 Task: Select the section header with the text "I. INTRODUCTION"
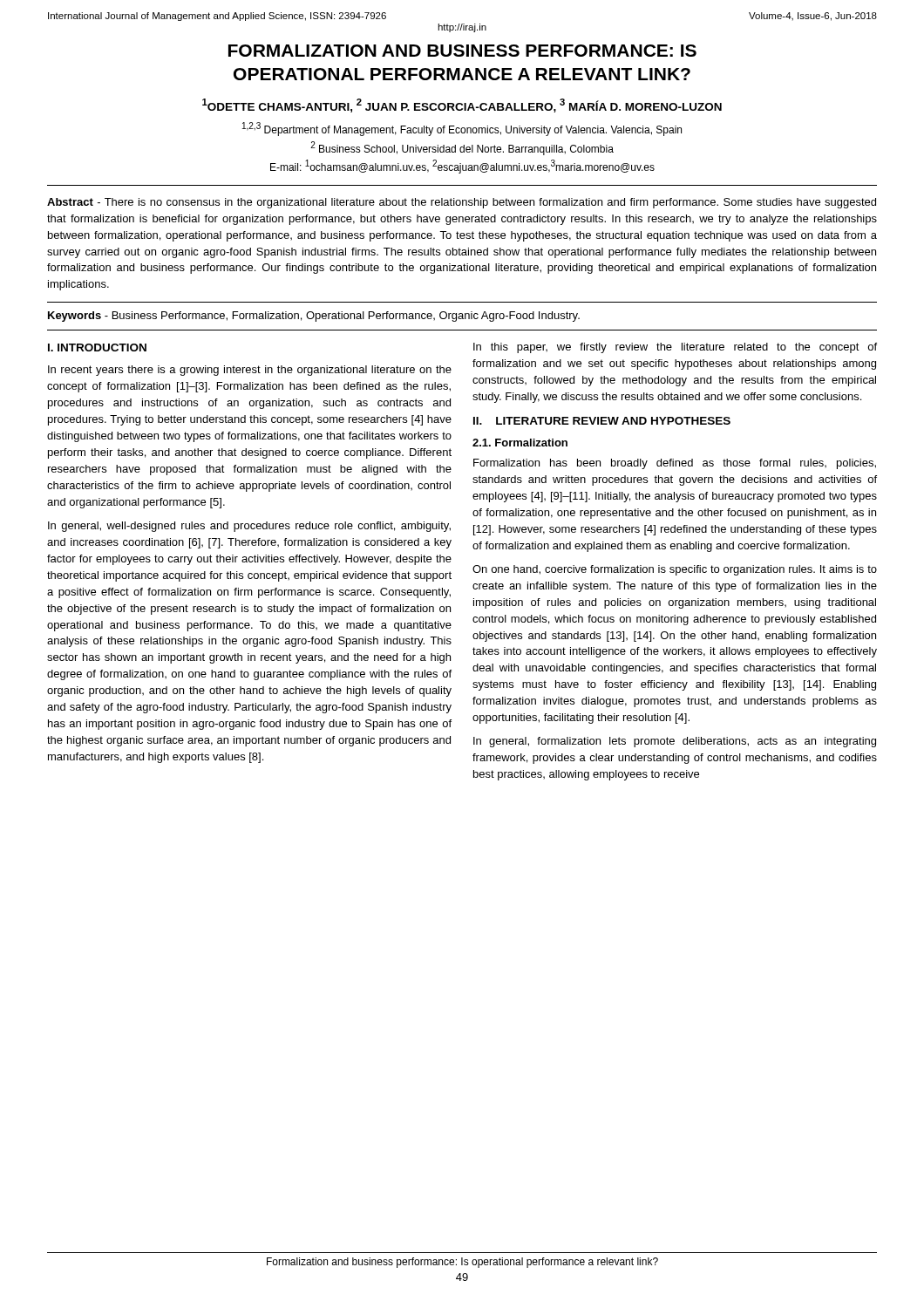click(97, 348)
